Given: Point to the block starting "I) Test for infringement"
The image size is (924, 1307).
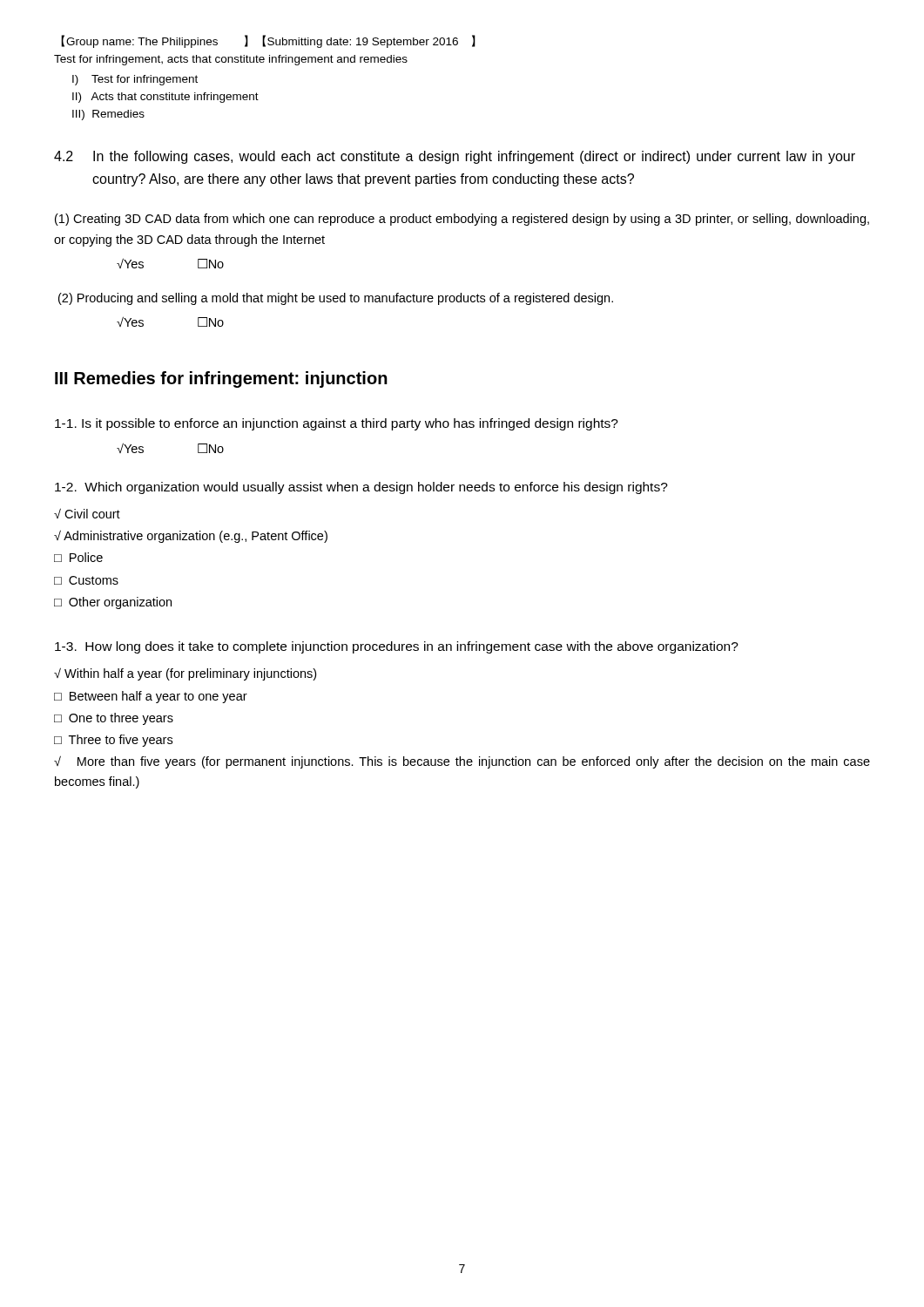Looking at the screenshot, I should pos(135,78).
